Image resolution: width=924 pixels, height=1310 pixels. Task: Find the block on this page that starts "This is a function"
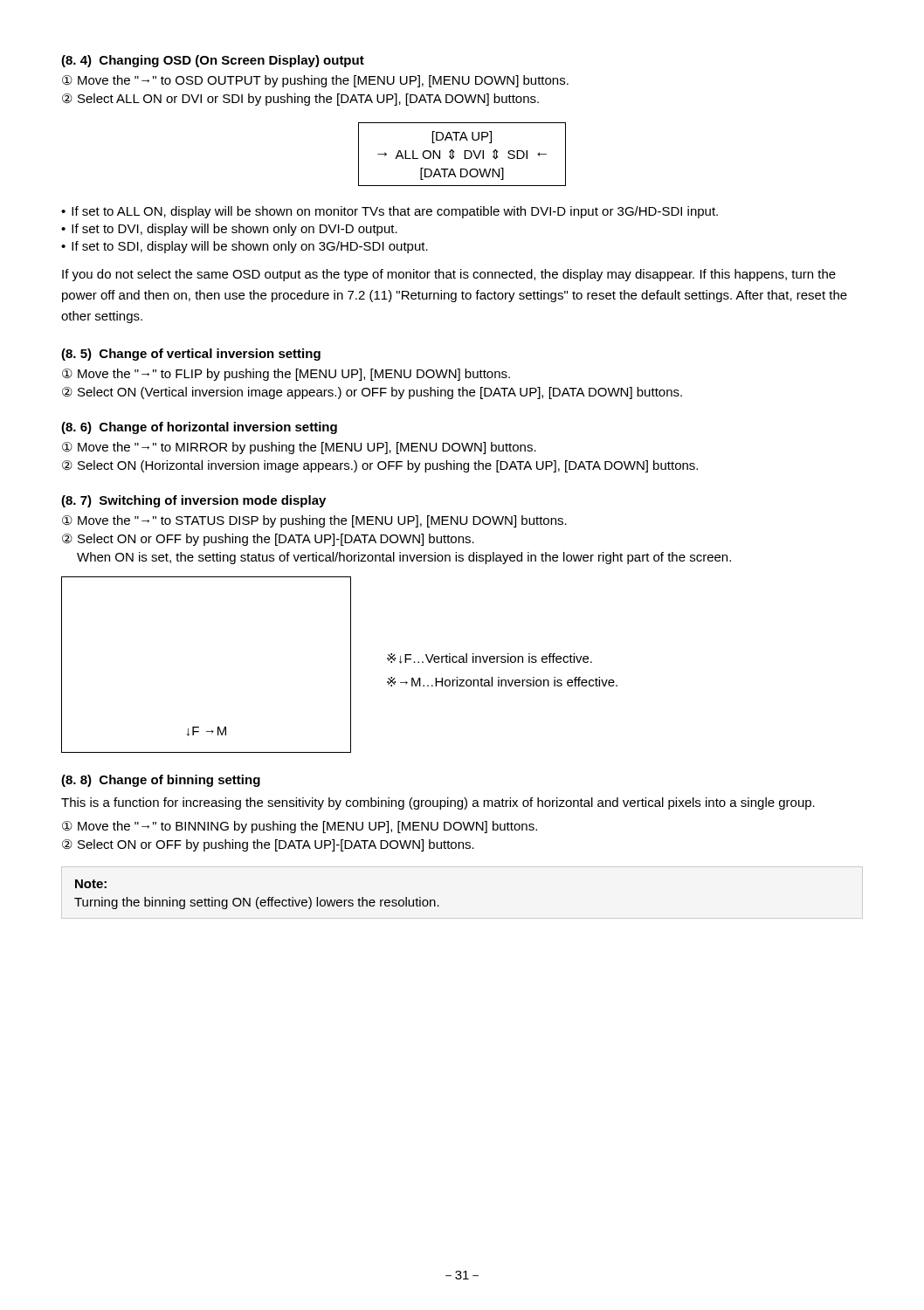[x=438, y=802]
